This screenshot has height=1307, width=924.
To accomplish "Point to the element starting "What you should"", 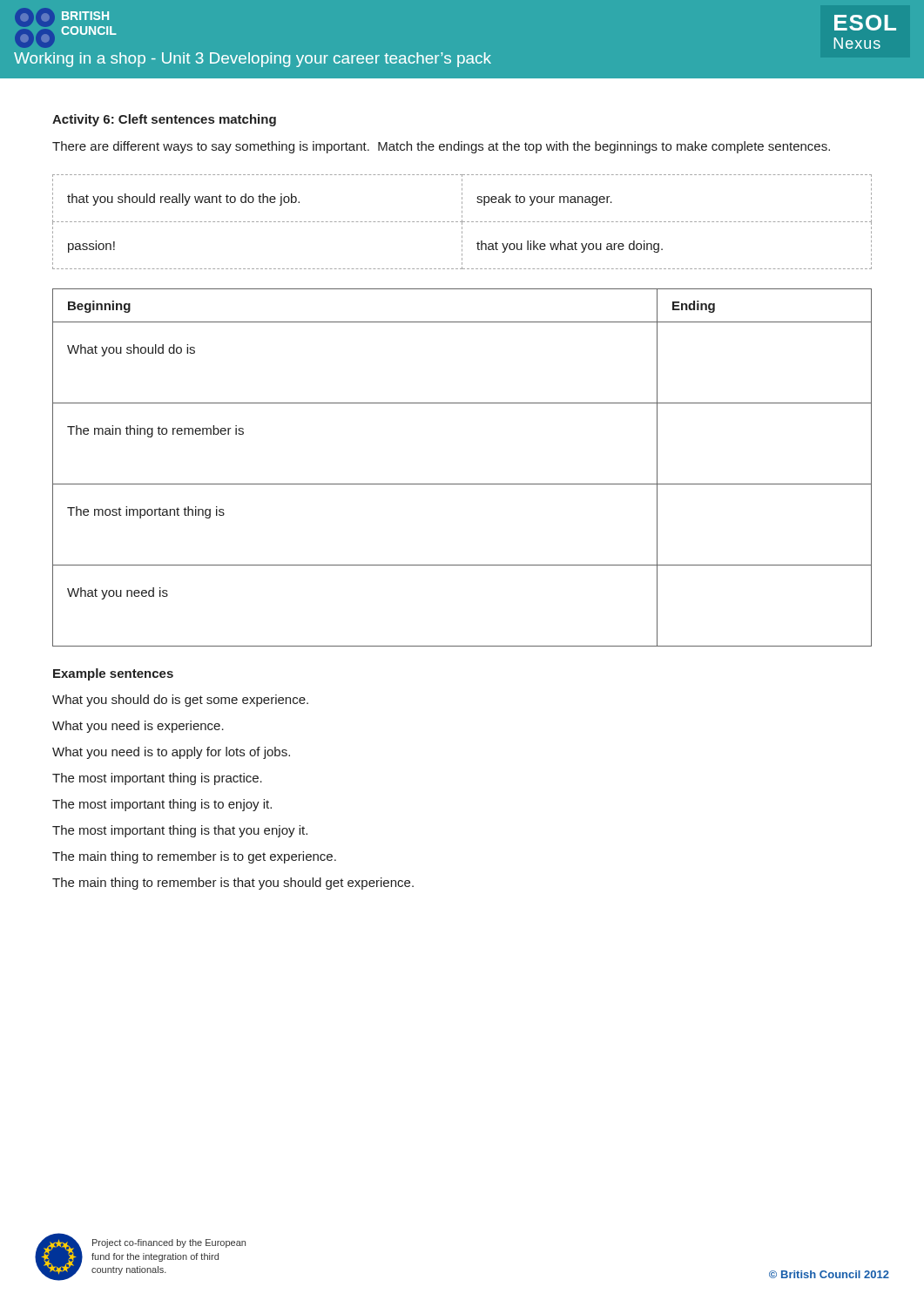I will (181, 699).
